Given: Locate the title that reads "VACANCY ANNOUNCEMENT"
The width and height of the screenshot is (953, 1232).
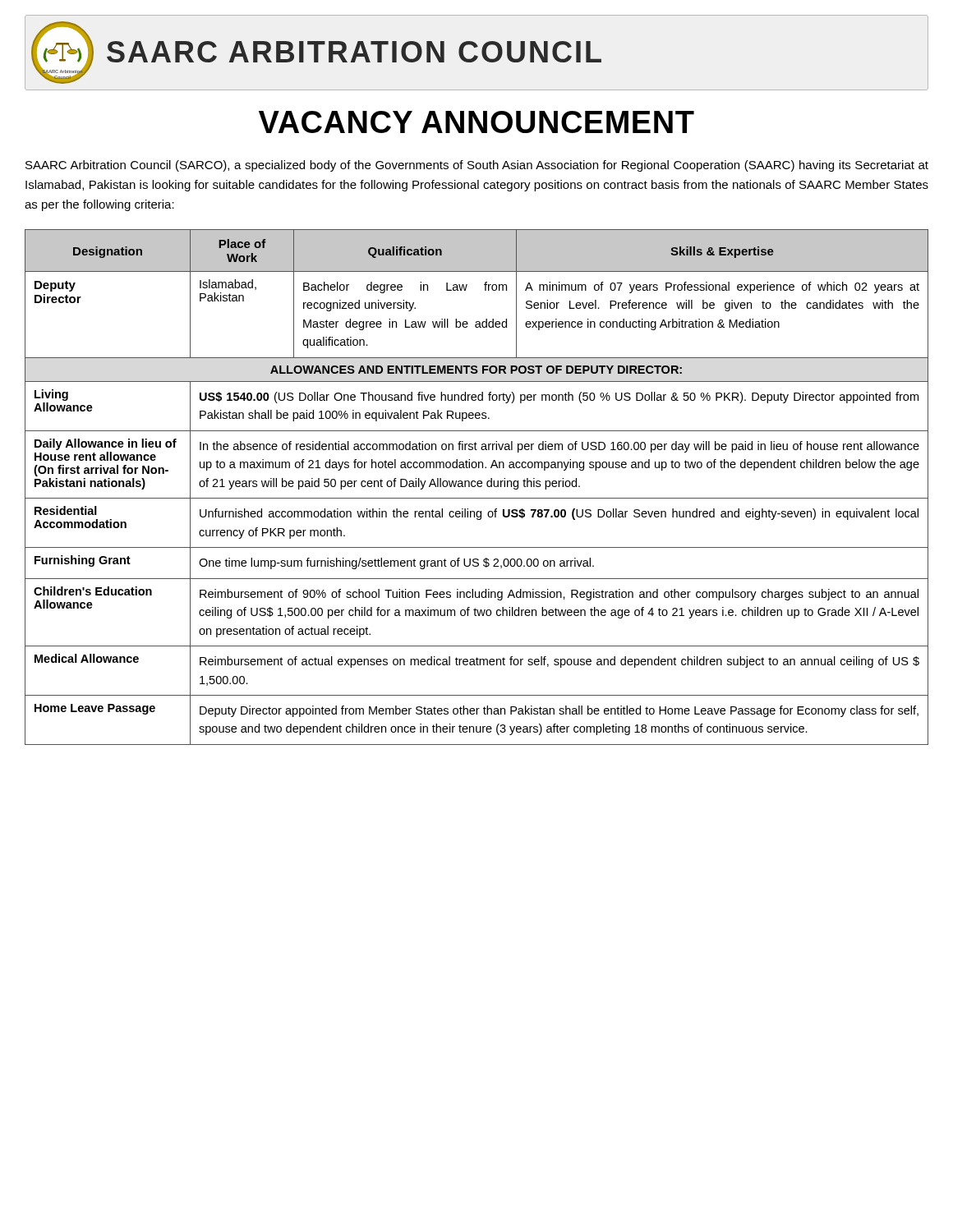Looking at the screenshot, I should click(476, 122).
